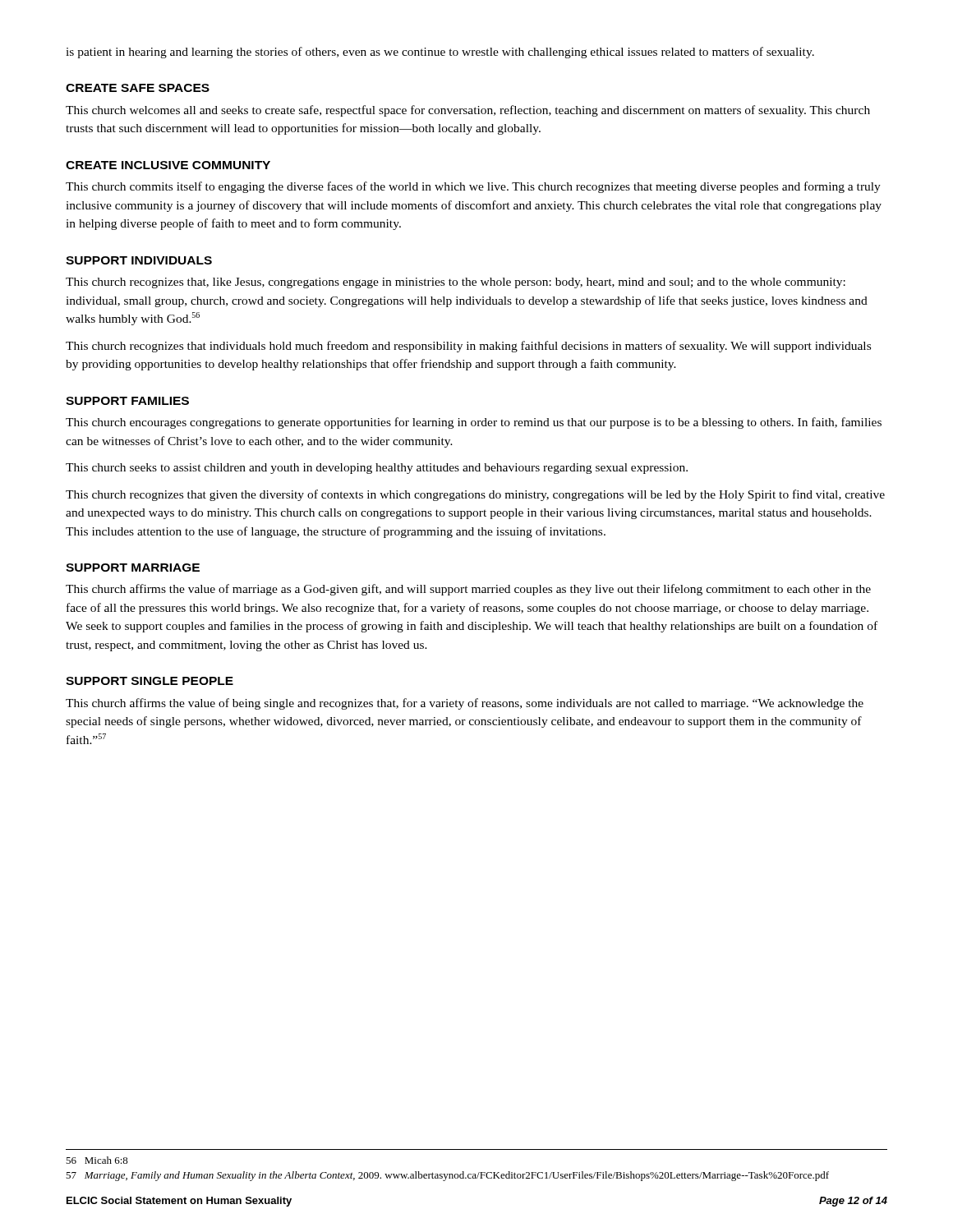The image size is (953, 1232).
Task: Locate the block of text that opens with "This church seeks to assist children"
Action: click(x=377, y=467)
